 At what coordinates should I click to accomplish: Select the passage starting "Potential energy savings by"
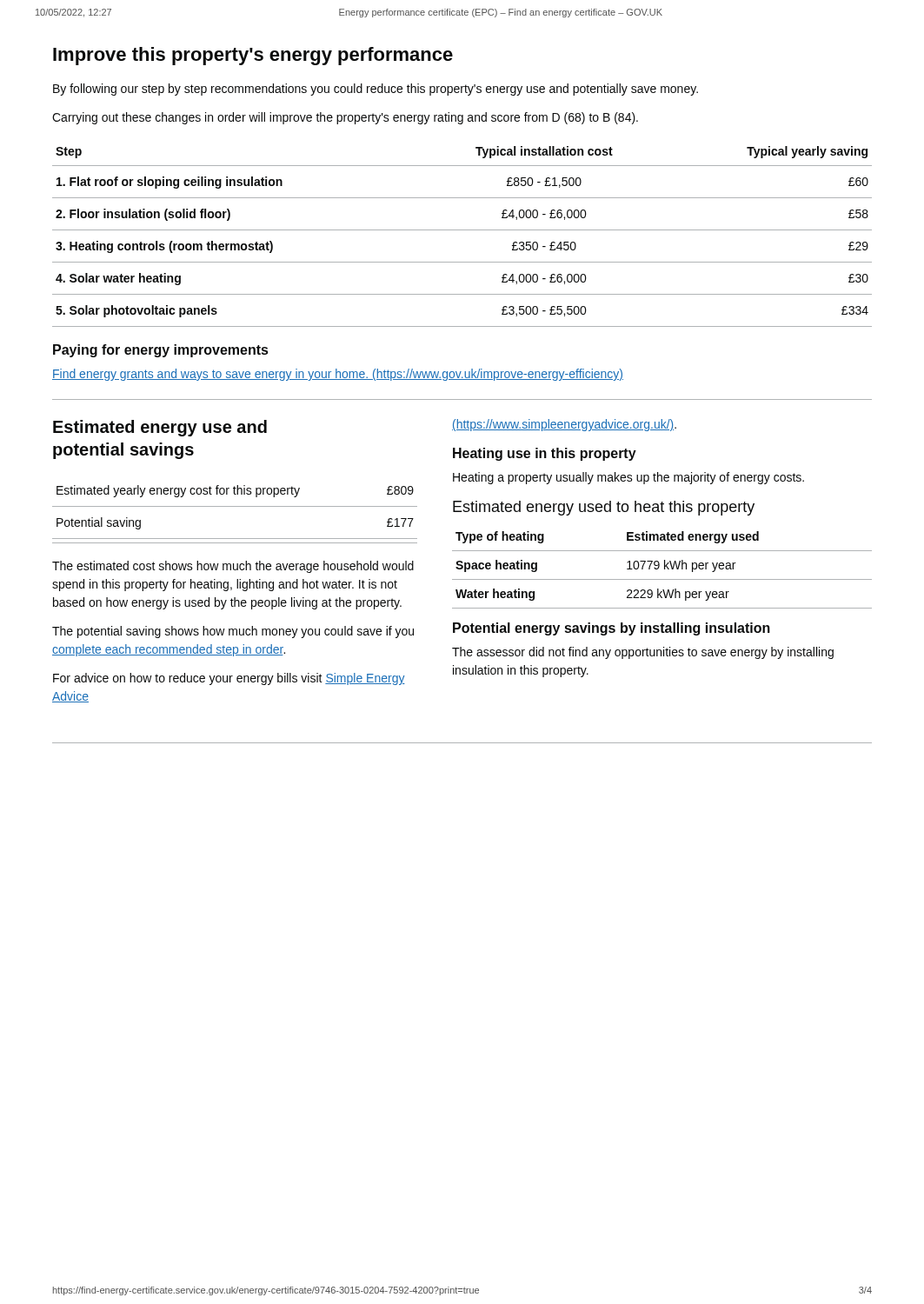(x=611, y=628)
